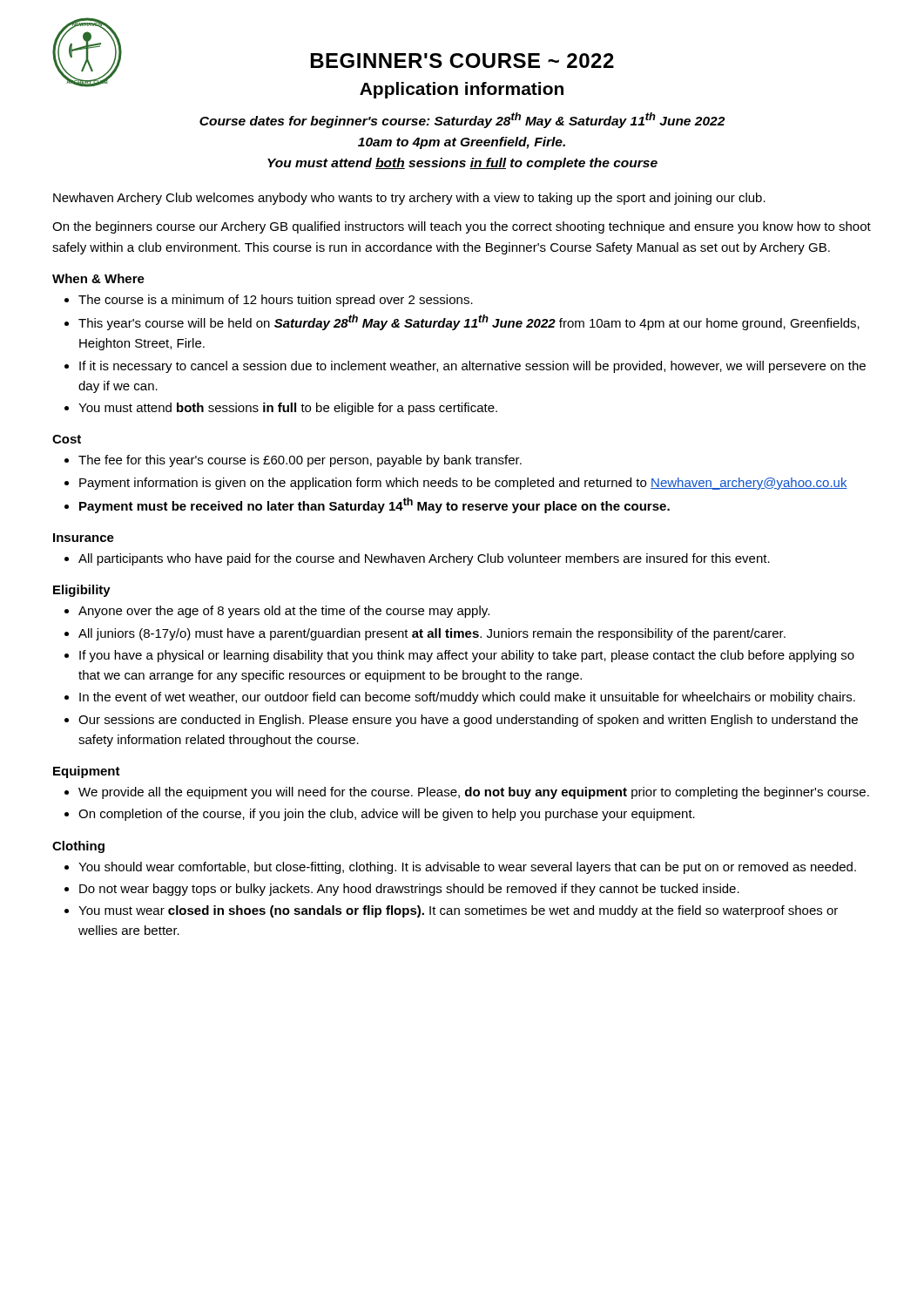Click on the list item with the text "On completion of the course, if you"
Image resolution: width=924 pixels, height=1307 pixels.
(x=387, y=814)
